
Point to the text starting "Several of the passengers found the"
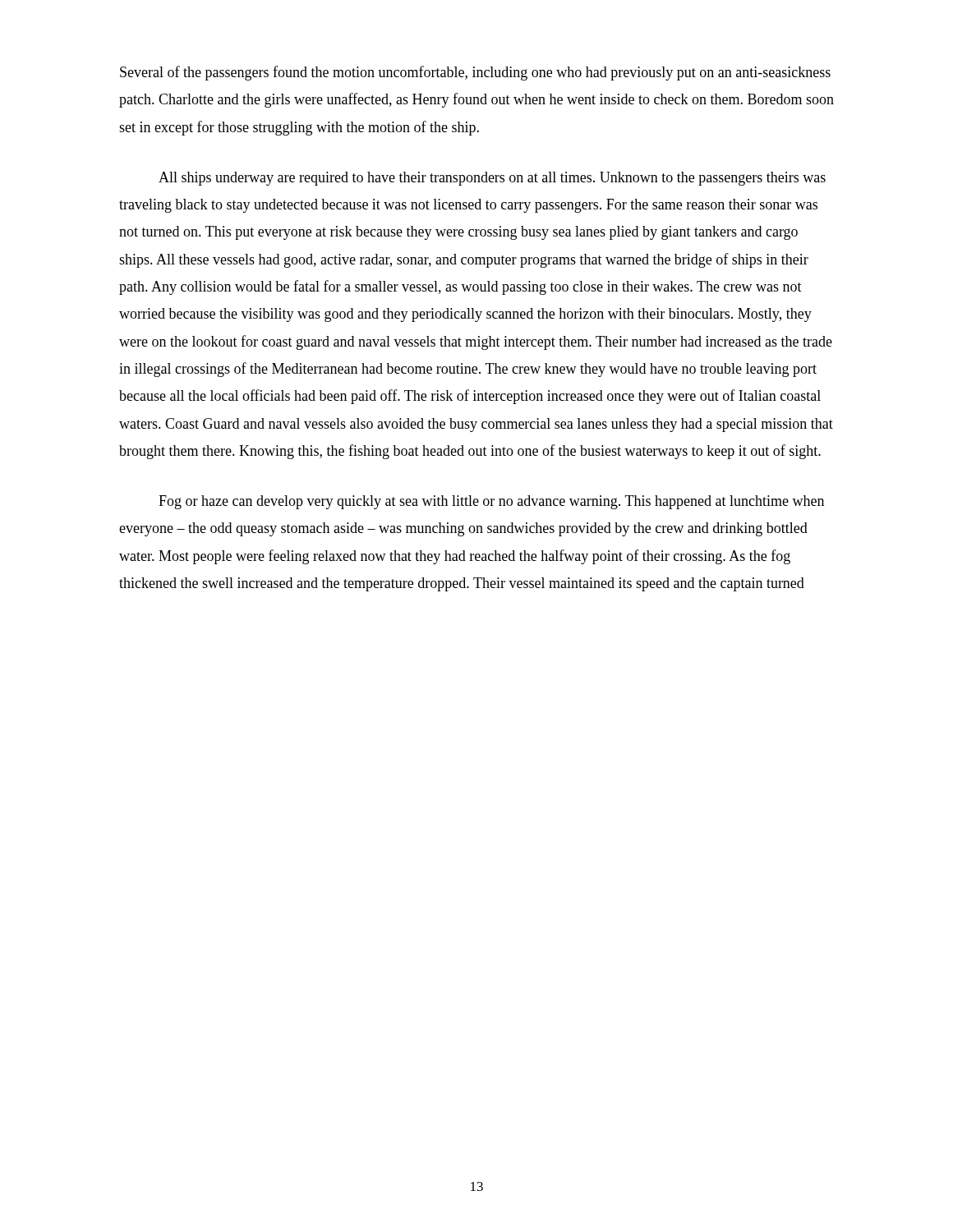[476, 100]
